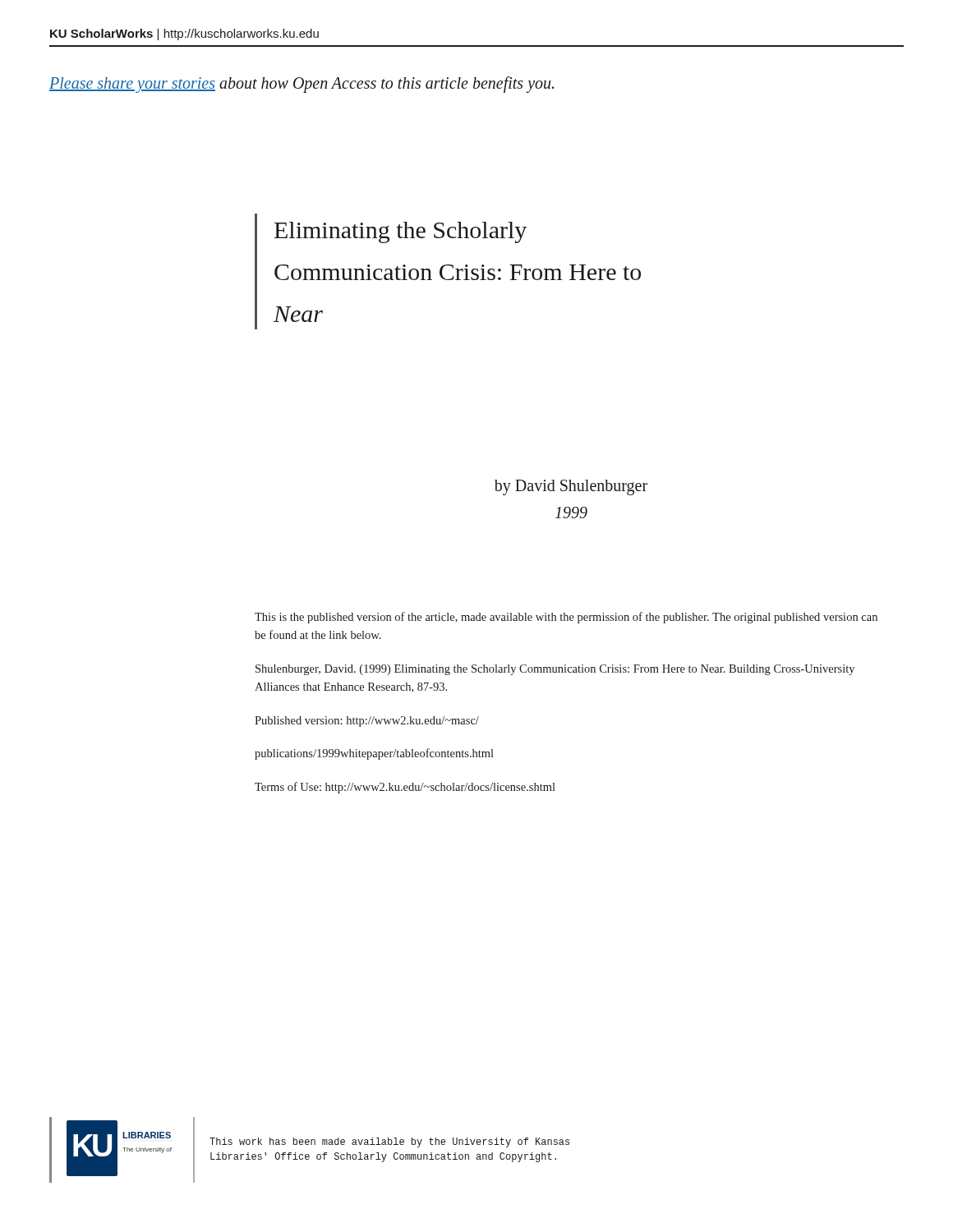Select the text containing "by David Shulenburger 1999"
The width and height of the screenshot is (953, 1232).
(x=571, y=499)
